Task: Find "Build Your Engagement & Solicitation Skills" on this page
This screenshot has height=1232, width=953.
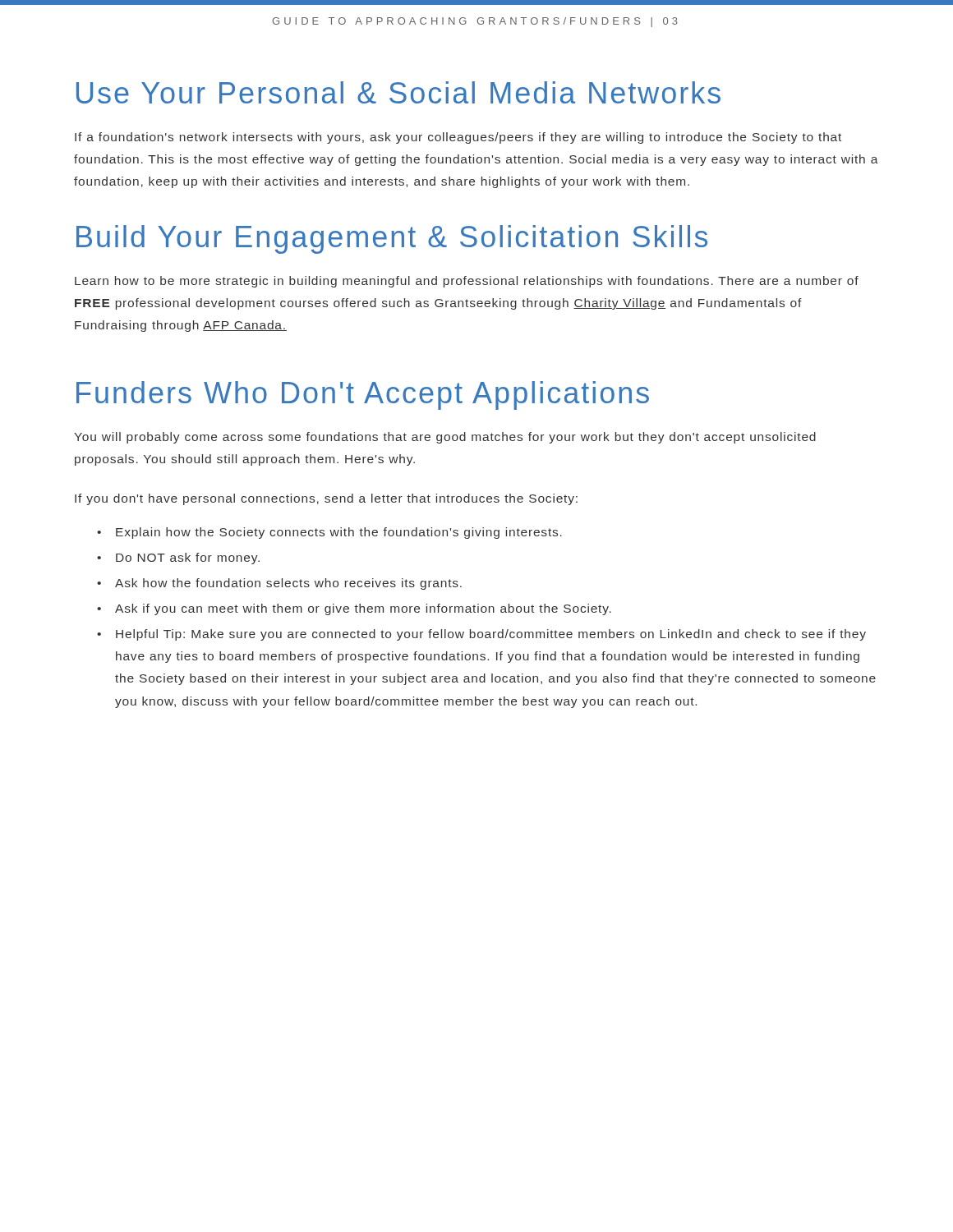Action: click(392, 237)
